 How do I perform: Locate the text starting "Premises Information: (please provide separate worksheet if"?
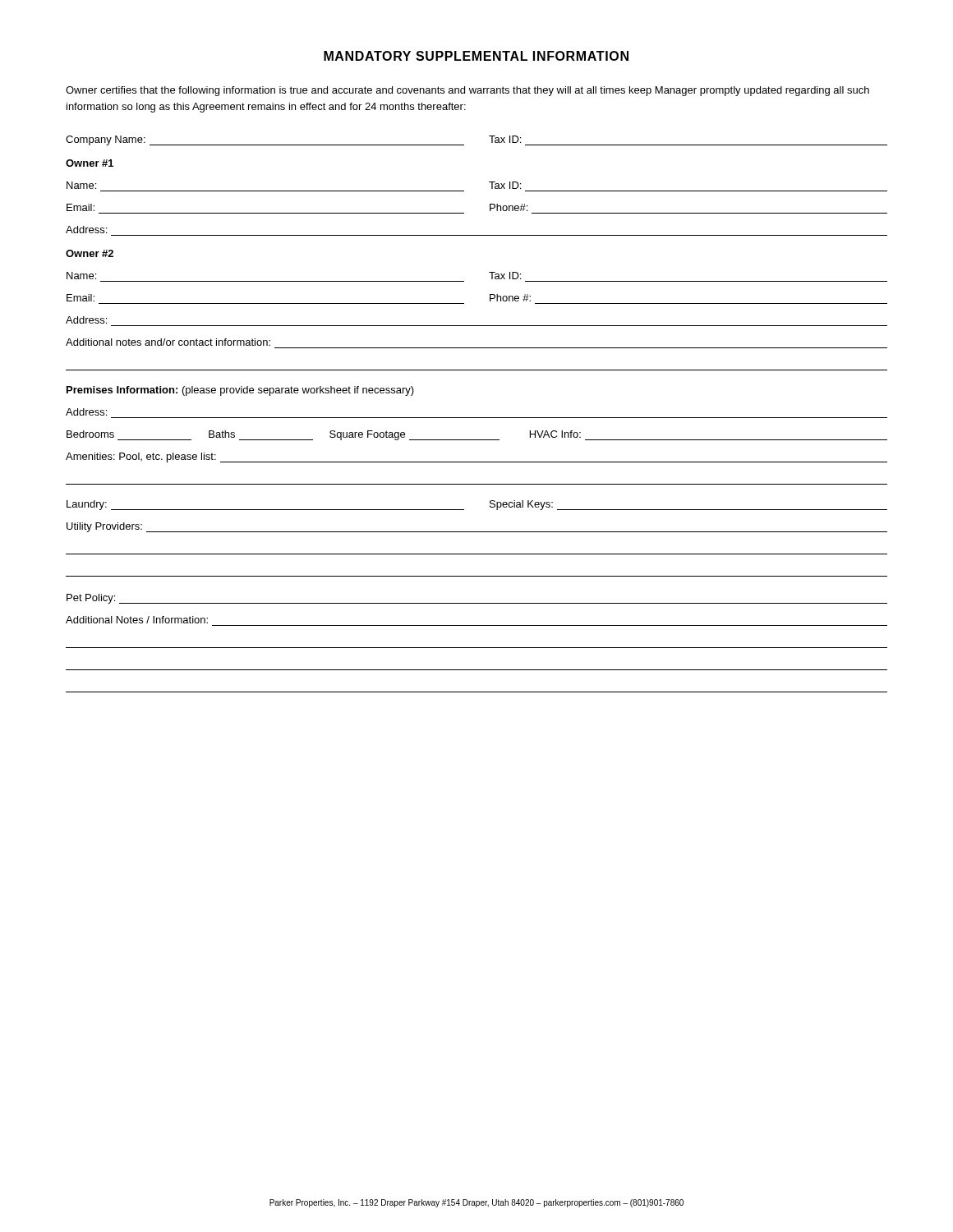240,390
